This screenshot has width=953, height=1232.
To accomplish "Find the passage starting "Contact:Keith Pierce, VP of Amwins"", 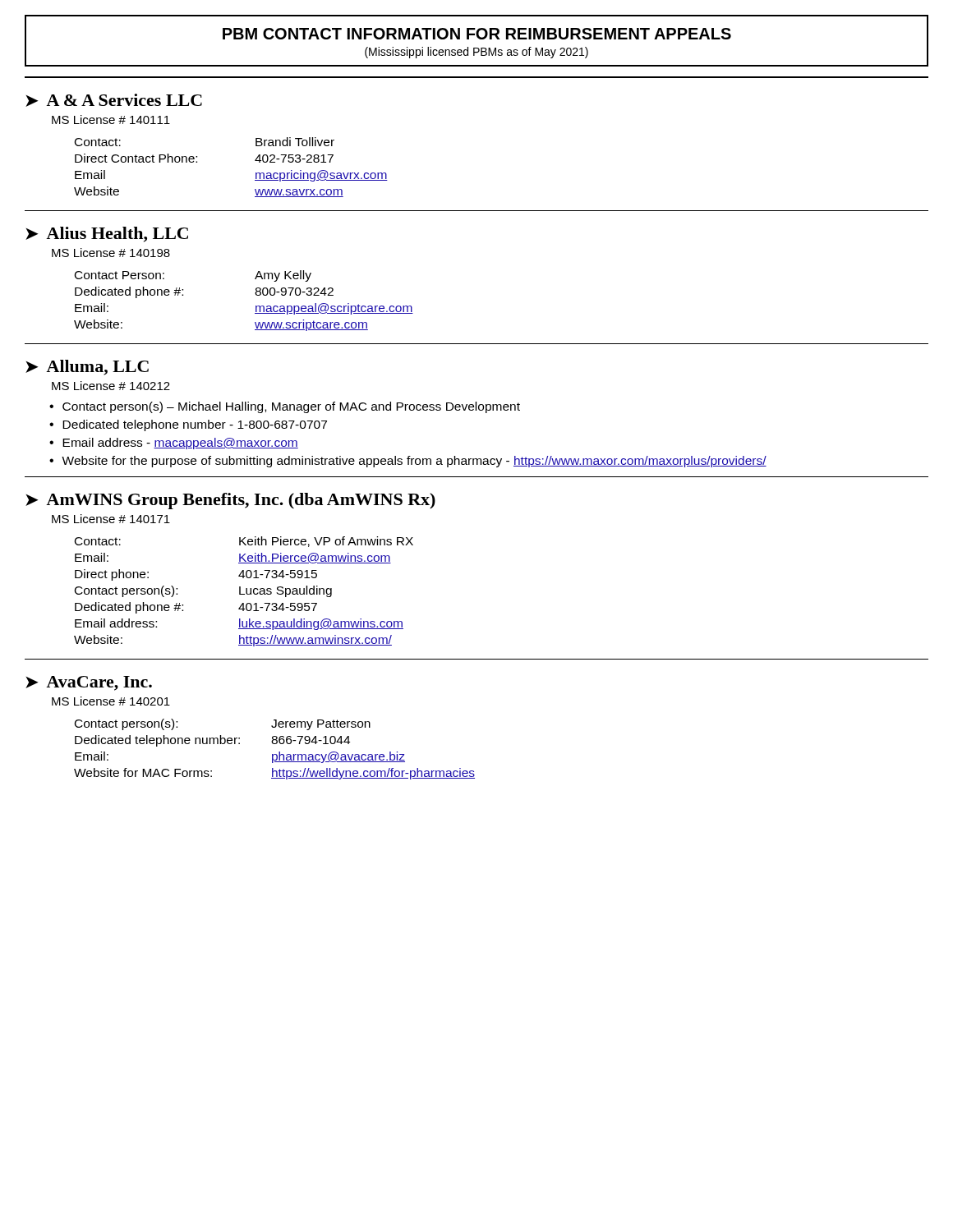I will 244,542.
